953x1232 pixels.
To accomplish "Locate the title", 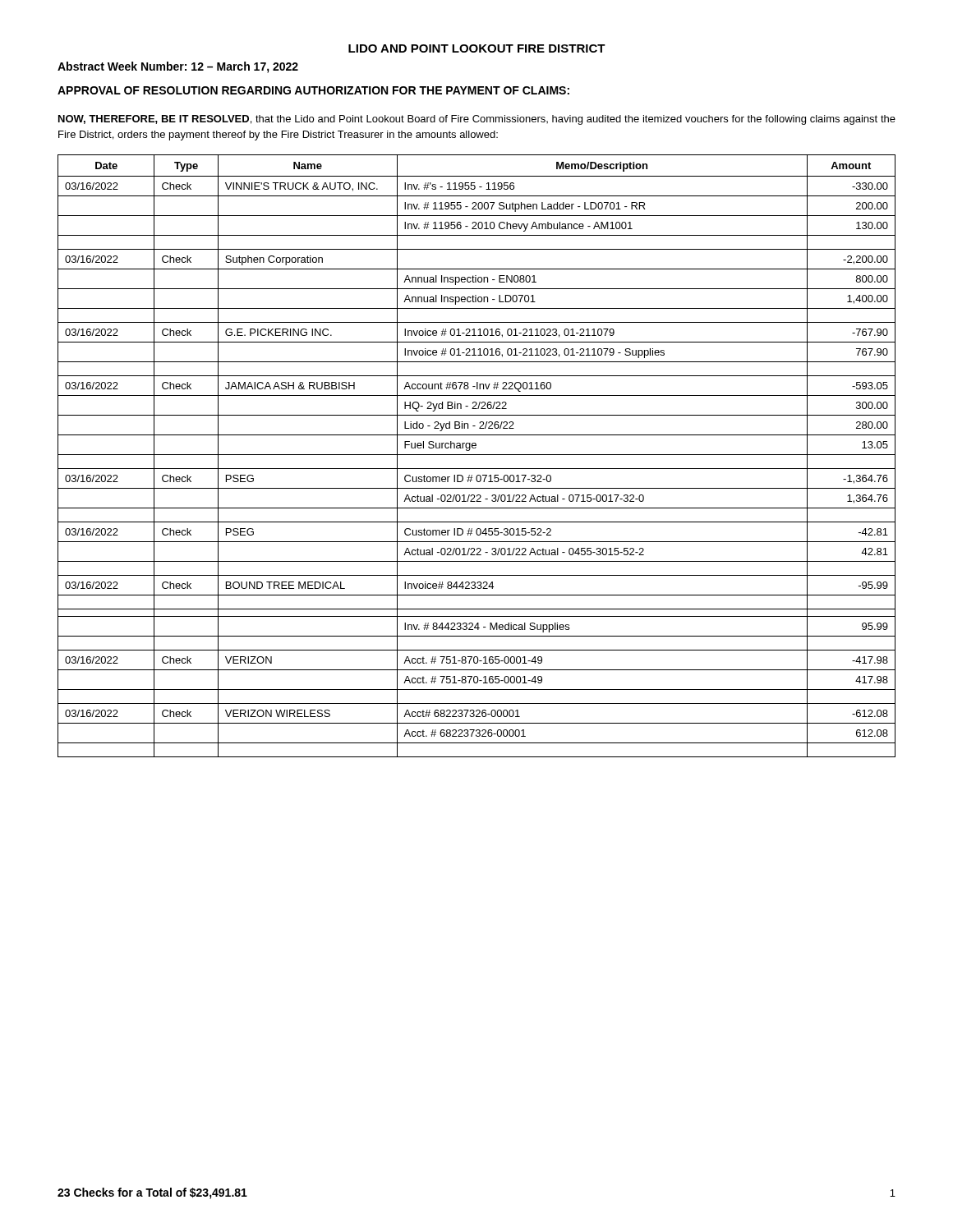I will [x=476, y=48].
